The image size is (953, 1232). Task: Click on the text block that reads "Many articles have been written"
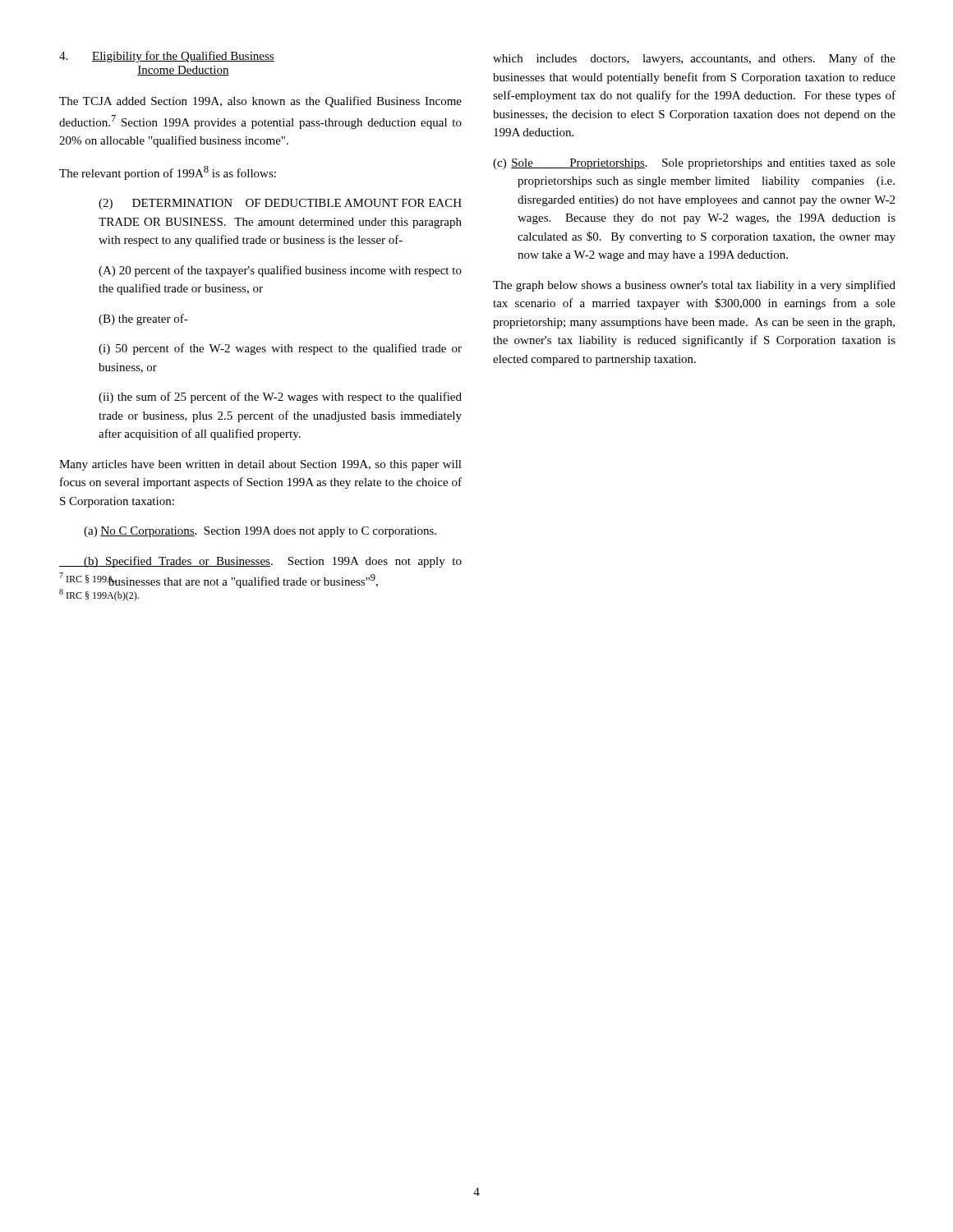[260, 482]
